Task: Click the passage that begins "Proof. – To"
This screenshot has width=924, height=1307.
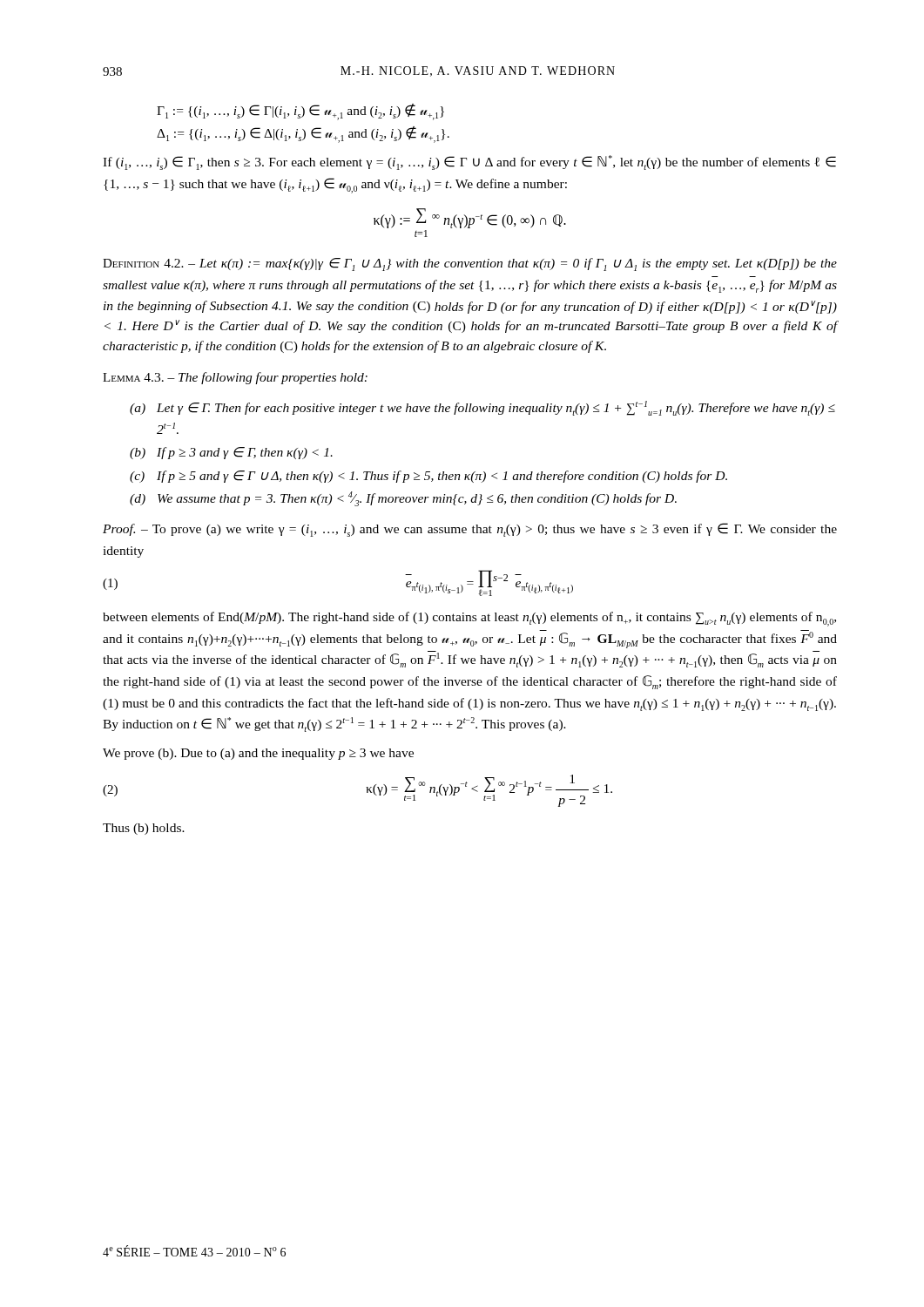Action: click(x=470, y=540)
